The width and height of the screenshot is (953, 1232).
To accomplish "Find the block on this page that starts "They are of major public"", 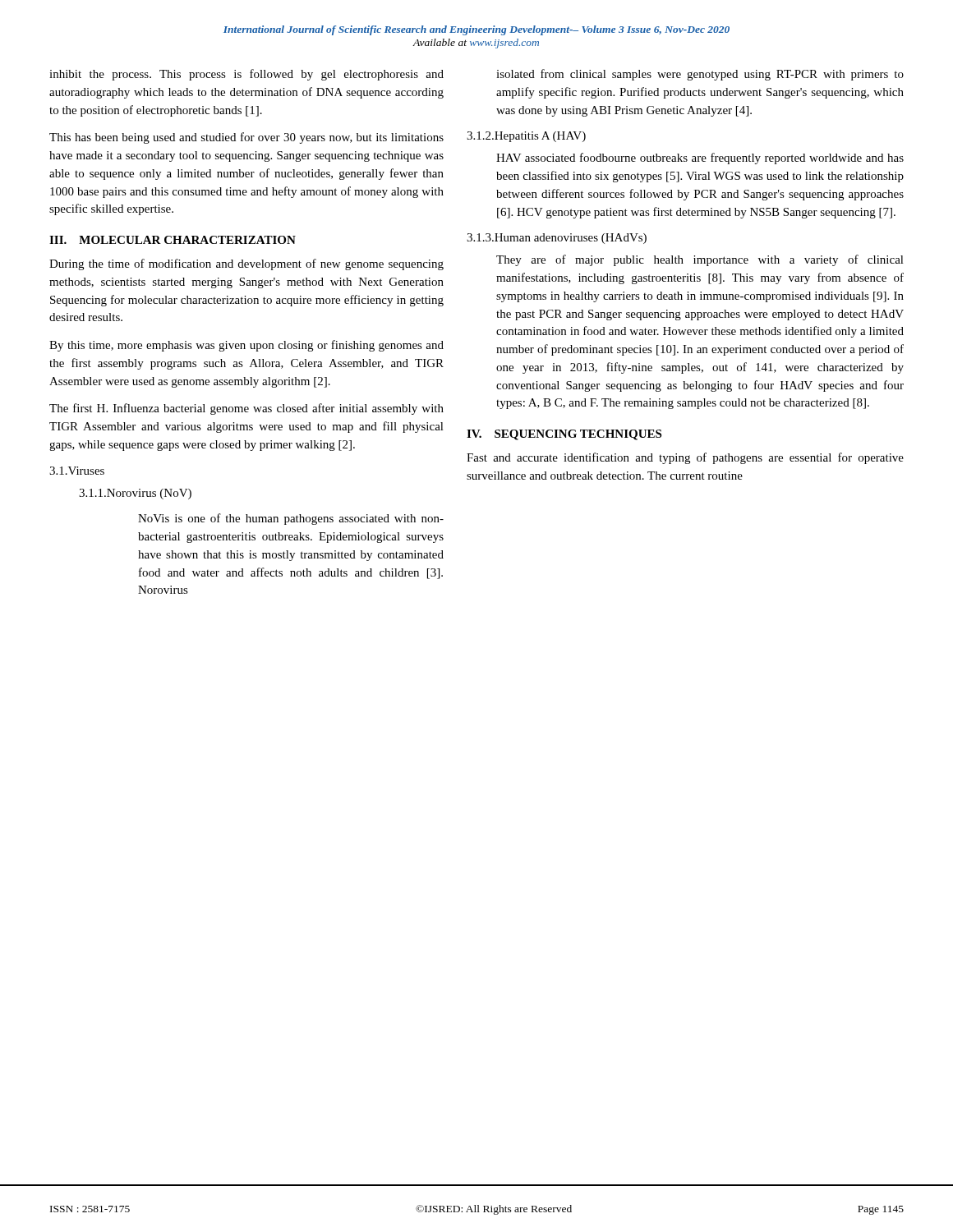I will point(700,332).
